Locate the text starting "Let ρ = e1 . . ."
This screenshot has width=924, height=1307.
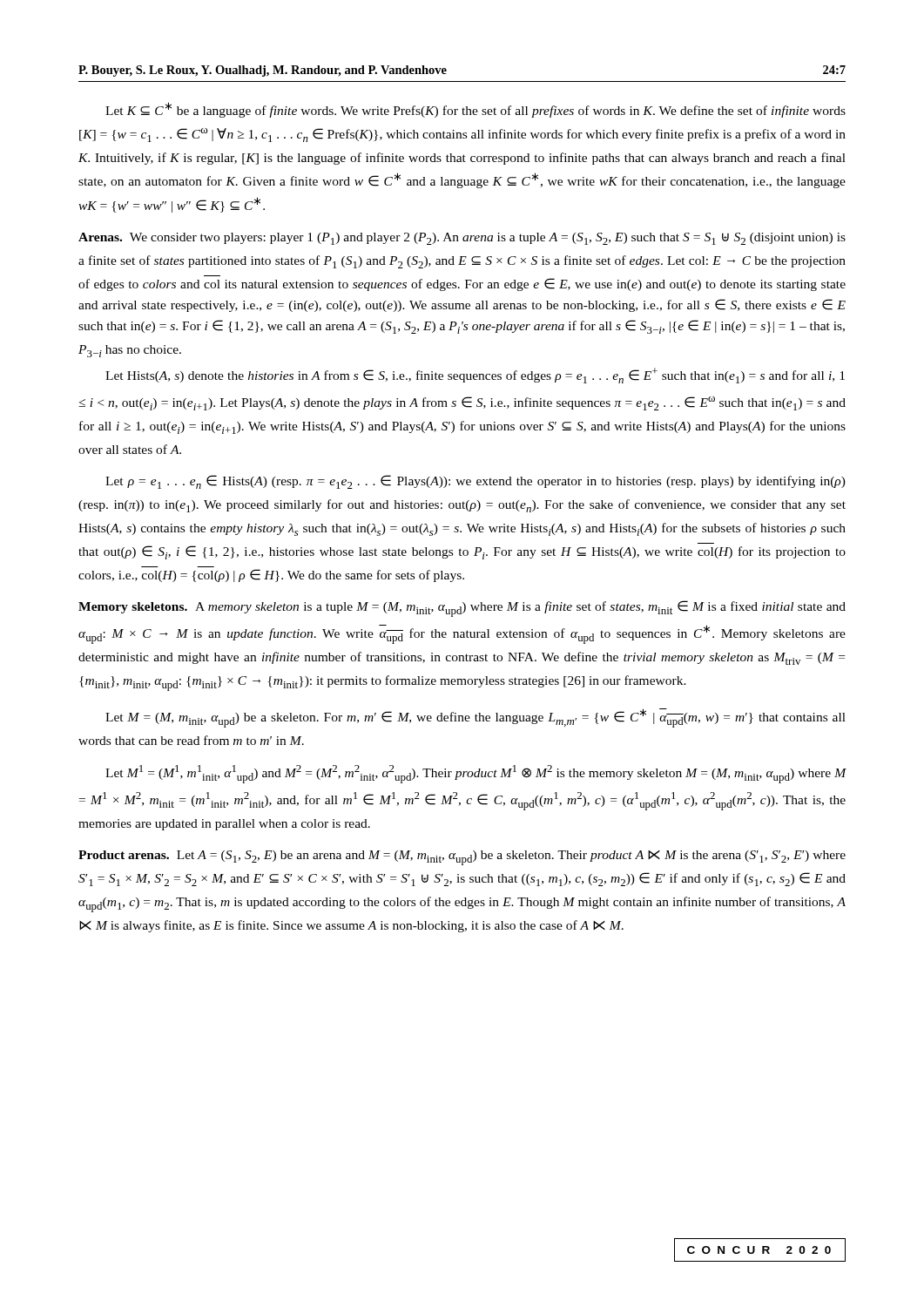click(462, 528)
